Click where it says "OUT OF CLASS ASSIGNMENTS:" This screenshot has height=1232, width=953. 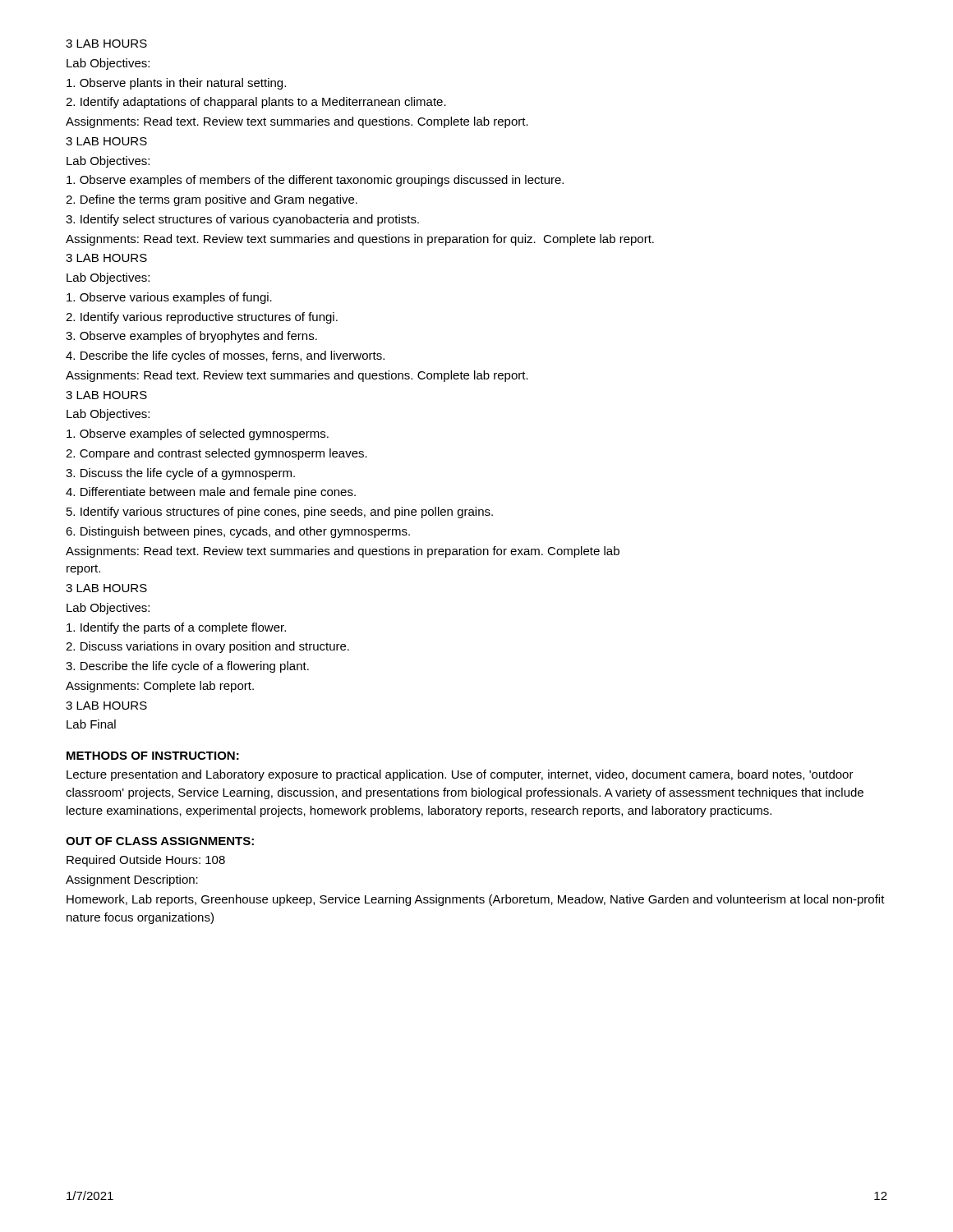pyautogui.click(x=160, y=841)
